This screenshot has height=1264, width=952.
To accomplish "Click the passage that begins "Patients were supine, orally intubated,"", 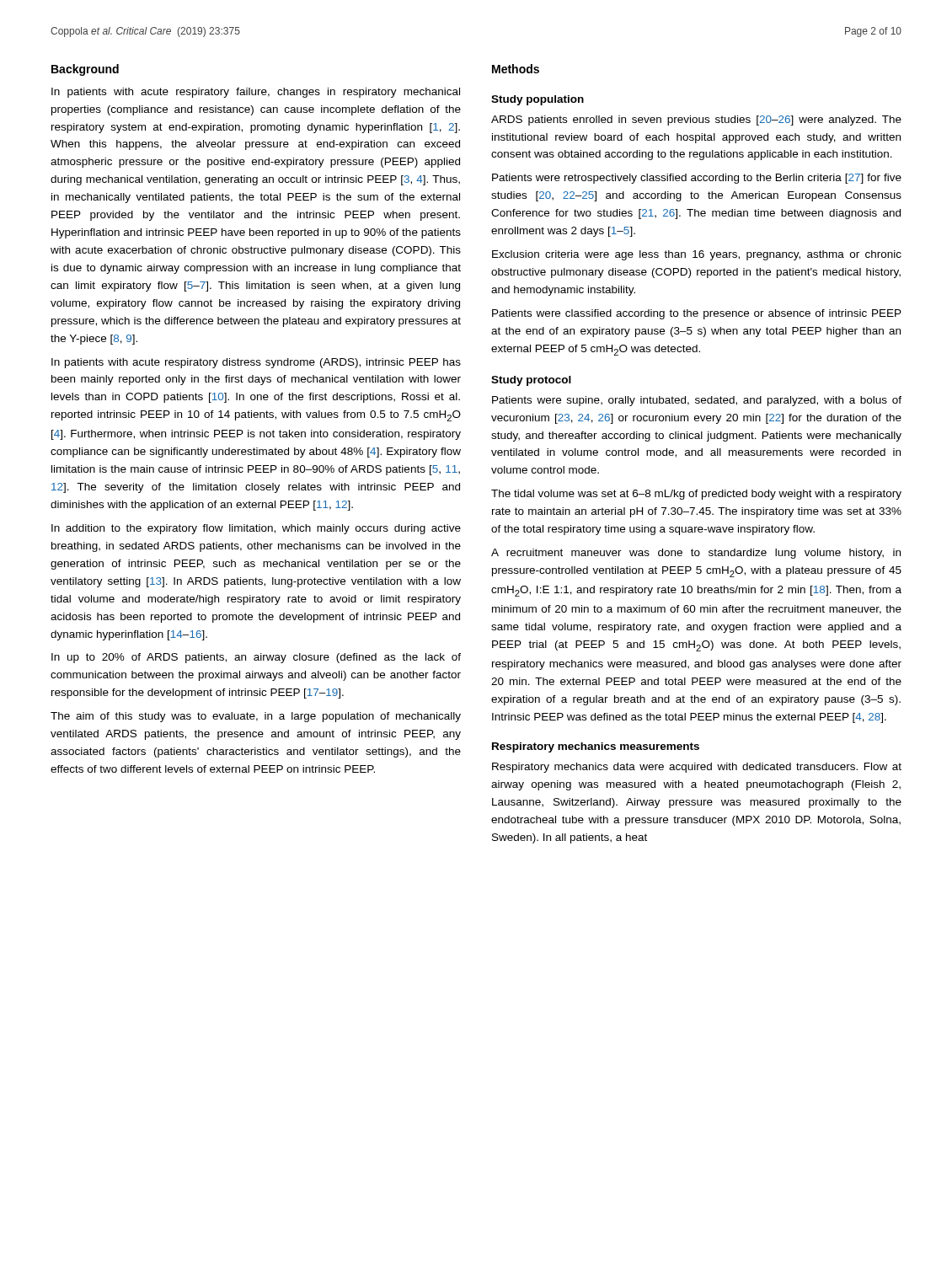I will click(696, 436).
